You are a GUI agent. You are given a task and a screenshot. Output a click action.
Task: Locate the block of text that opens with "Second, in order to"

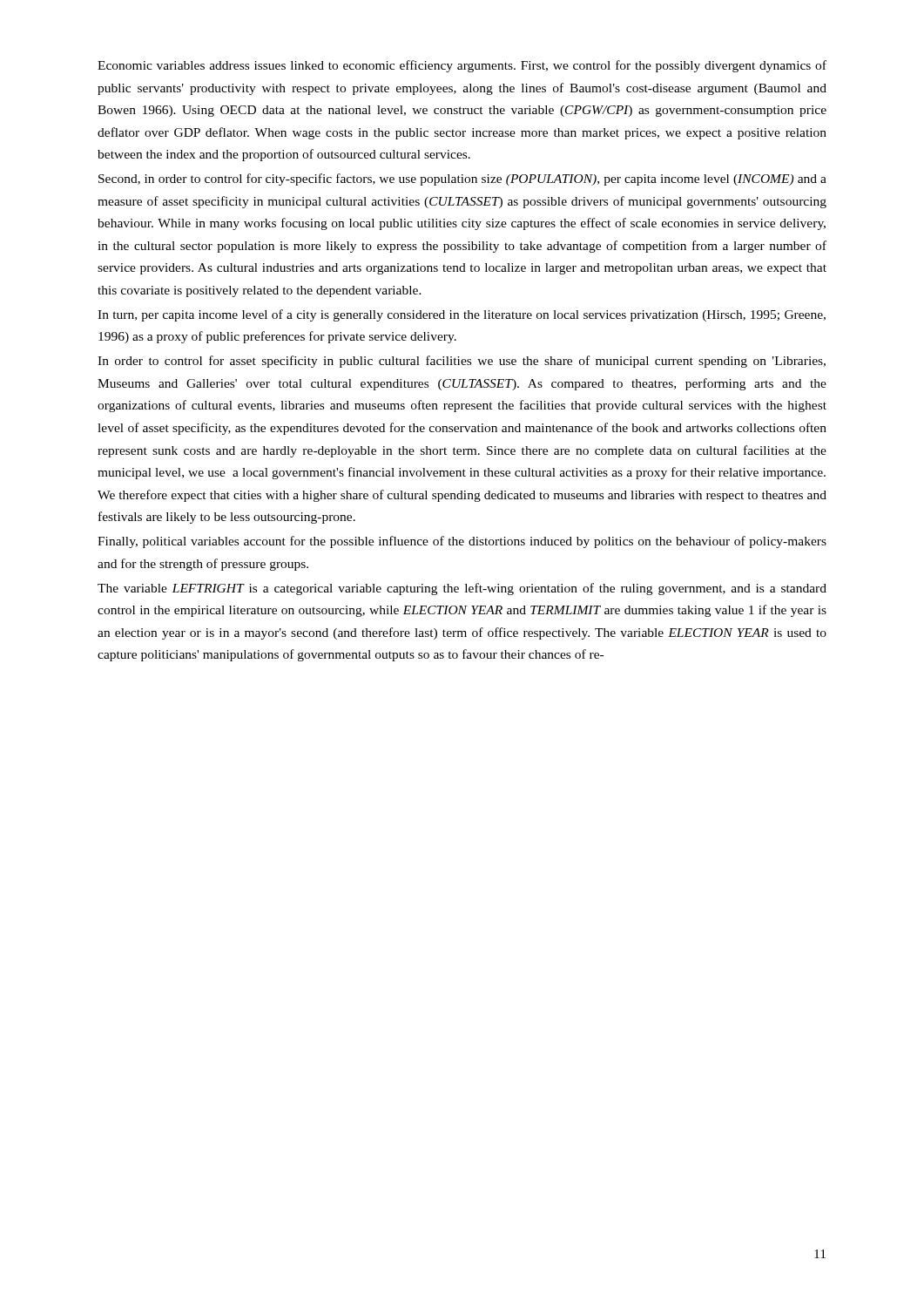click(x=462, y=234)
